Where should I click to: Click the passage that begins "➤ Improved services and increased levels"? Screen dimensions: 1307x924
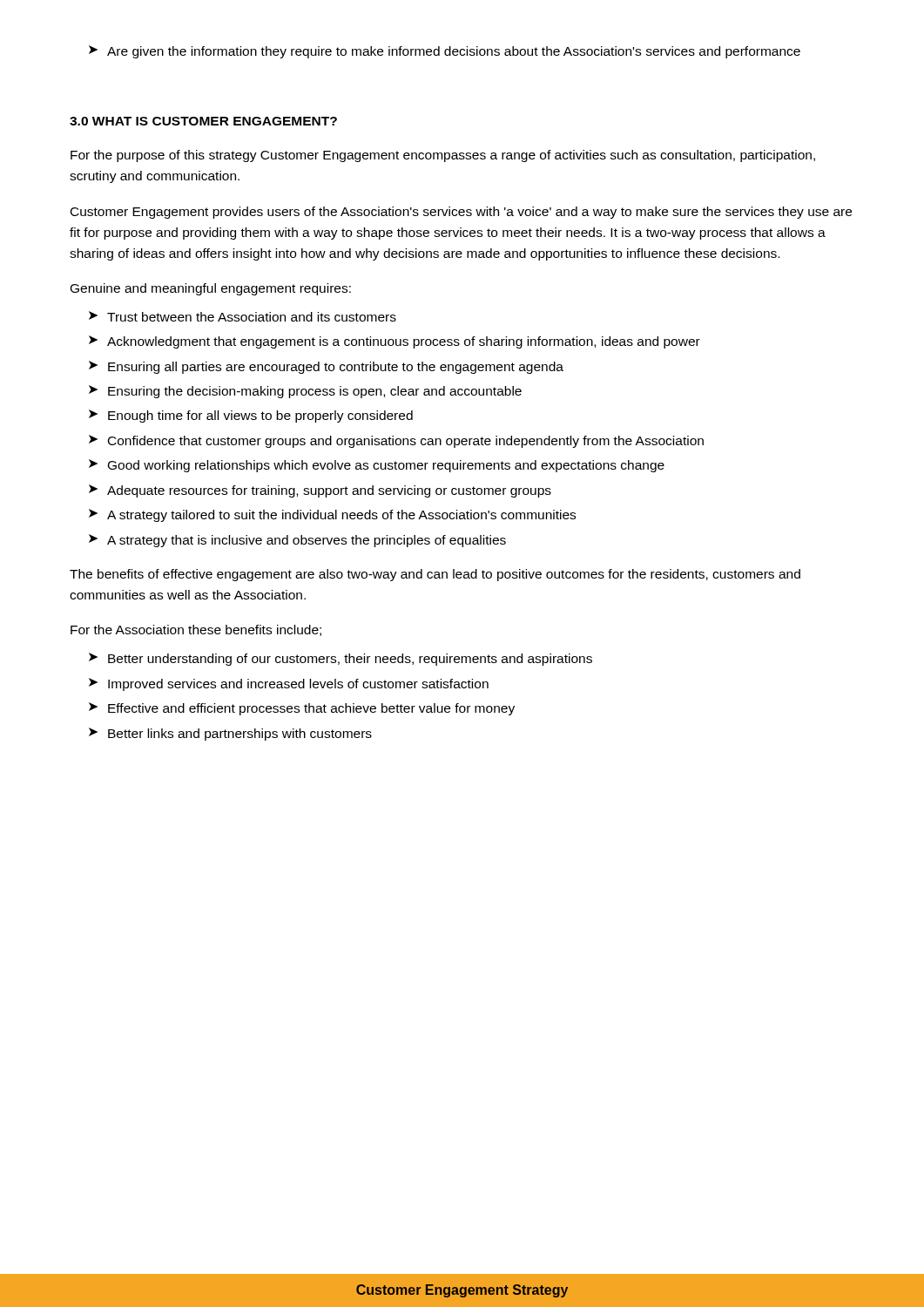coord(471,684)
